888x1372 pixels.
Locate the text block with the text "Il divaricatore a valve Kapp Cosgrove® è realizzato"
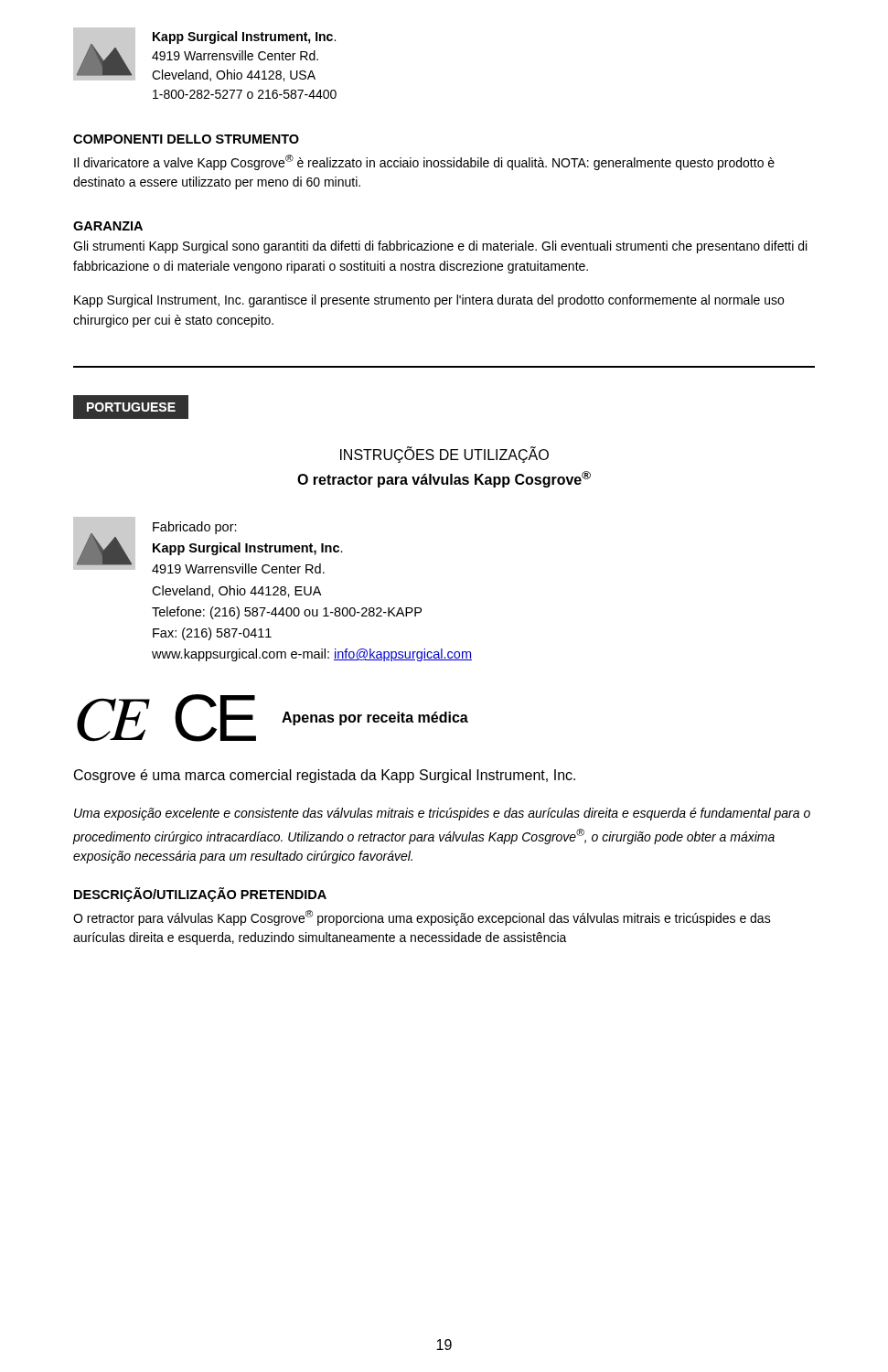pos(424,171)
